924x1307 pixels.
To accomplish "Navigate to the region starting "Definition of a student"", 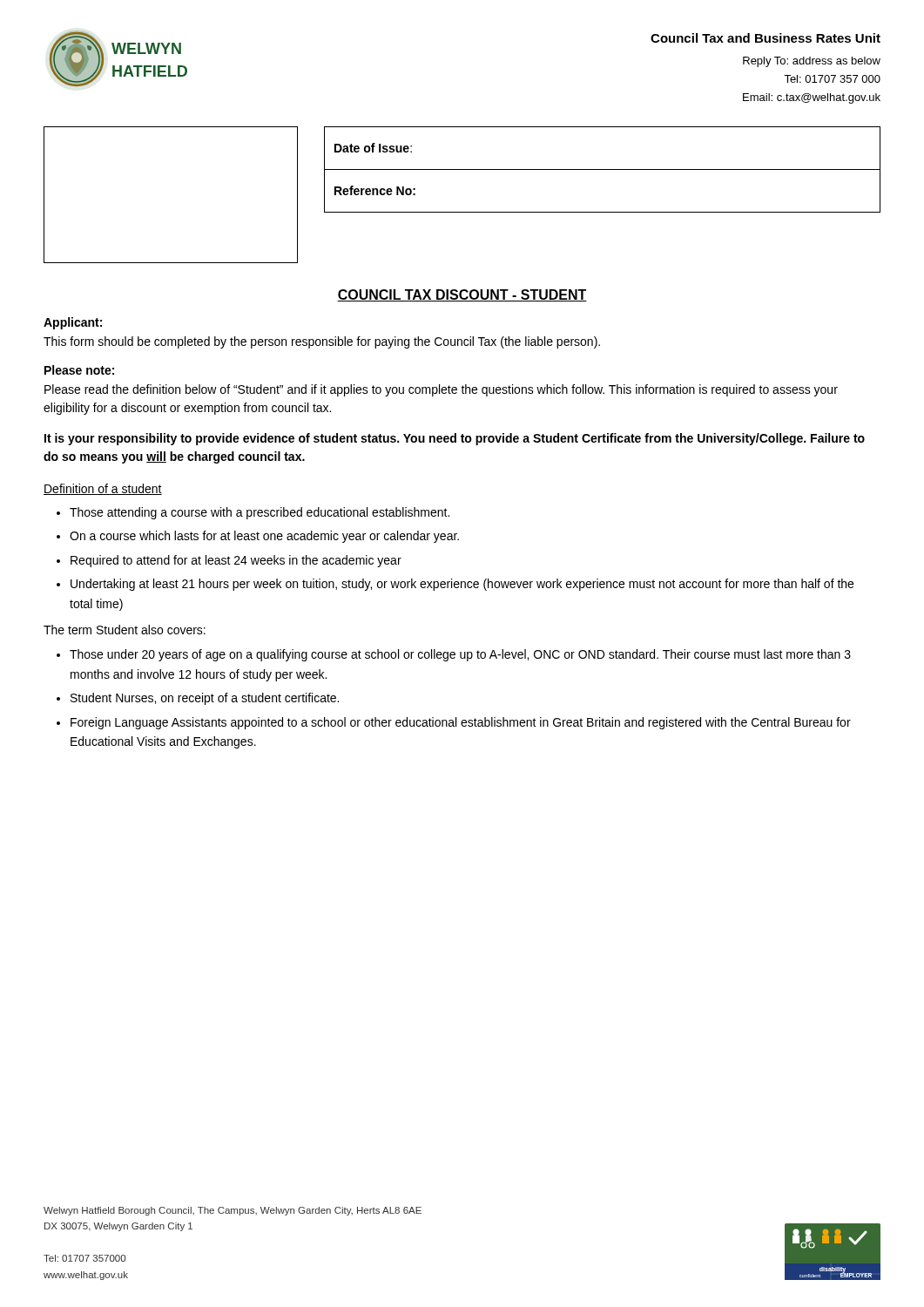I will tap(103, 489).
